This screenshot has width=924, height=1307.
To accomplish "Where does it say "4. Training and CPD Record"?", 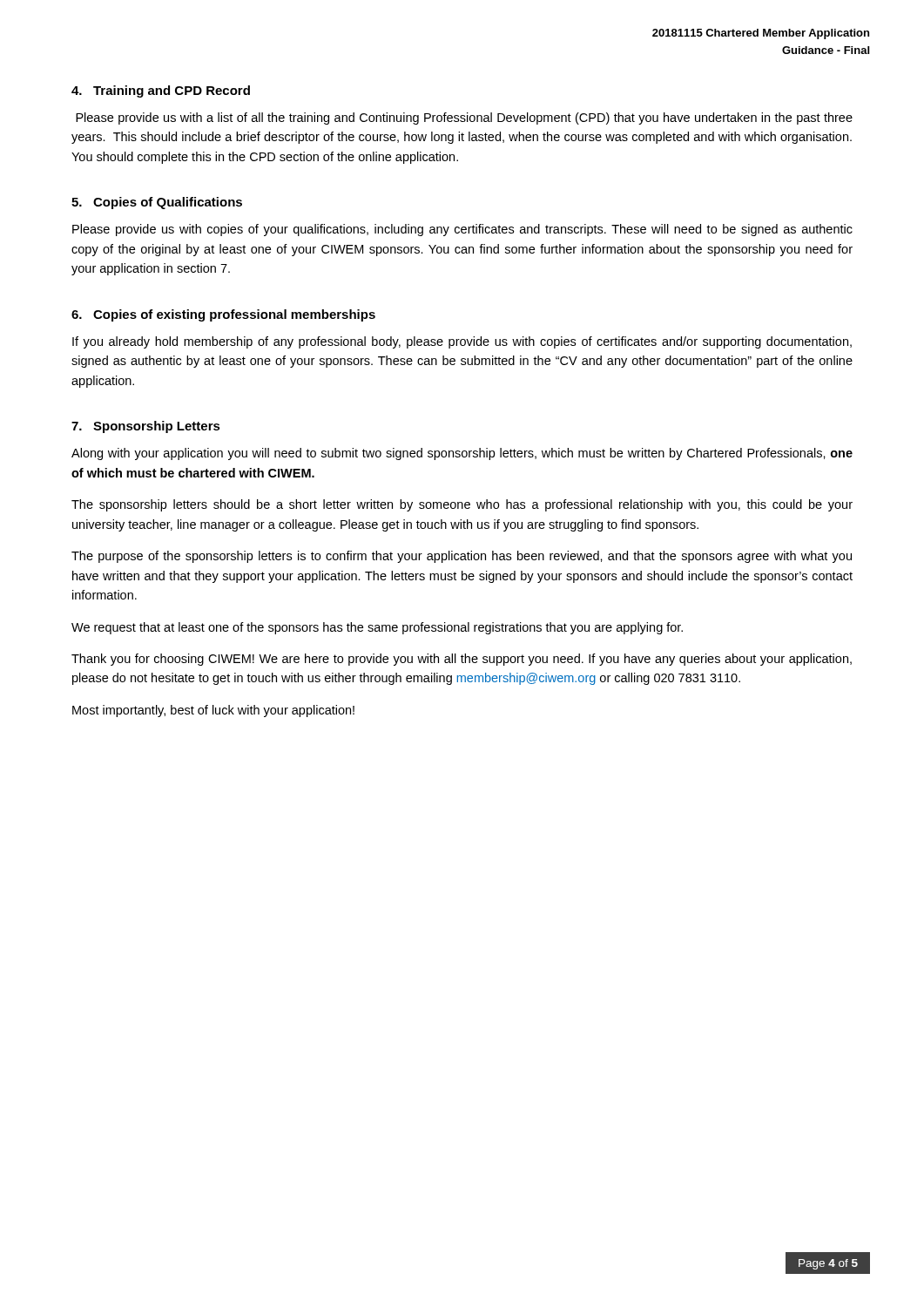I will tap(161, 90).
